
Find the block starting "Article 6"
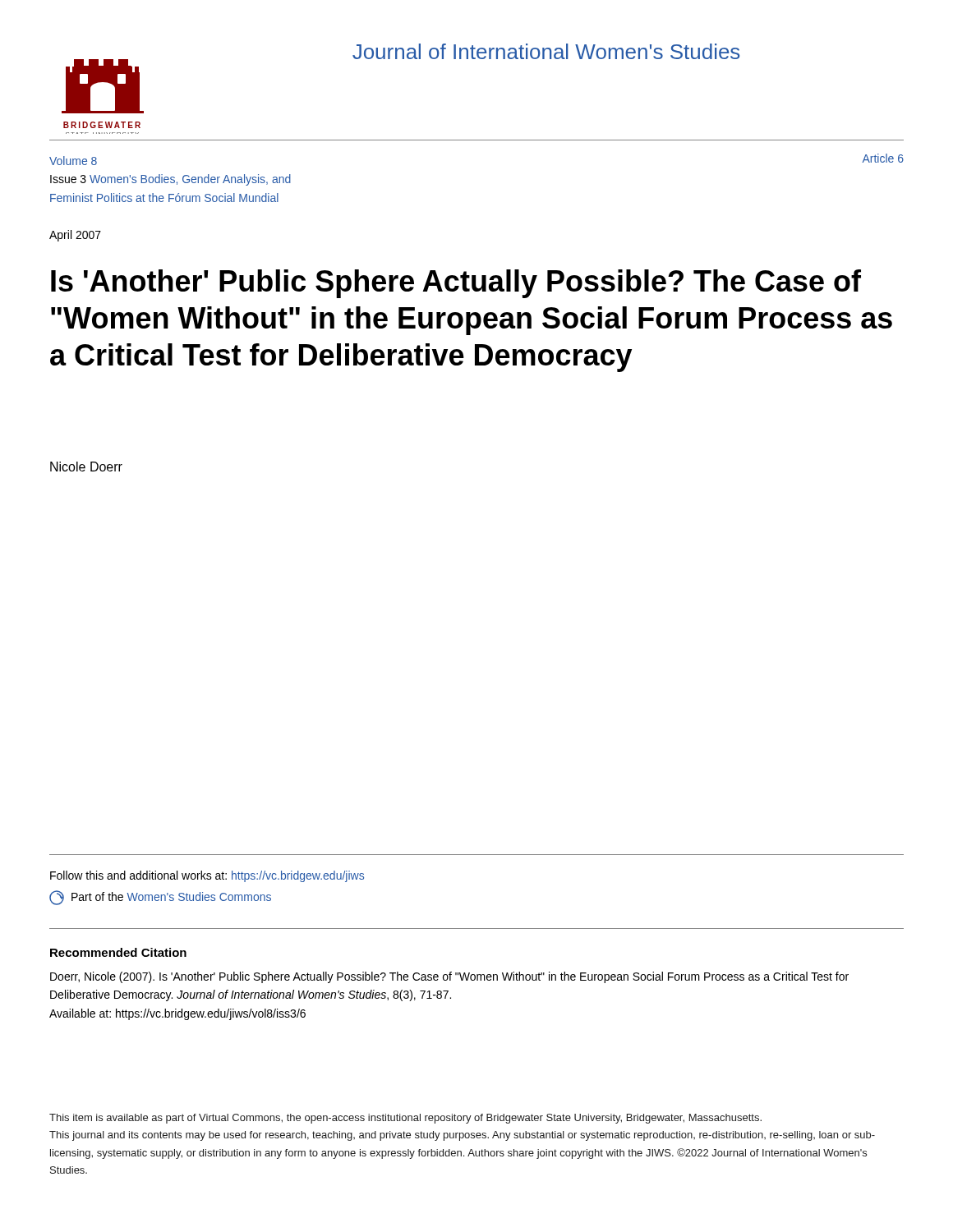tap(883, 158)
